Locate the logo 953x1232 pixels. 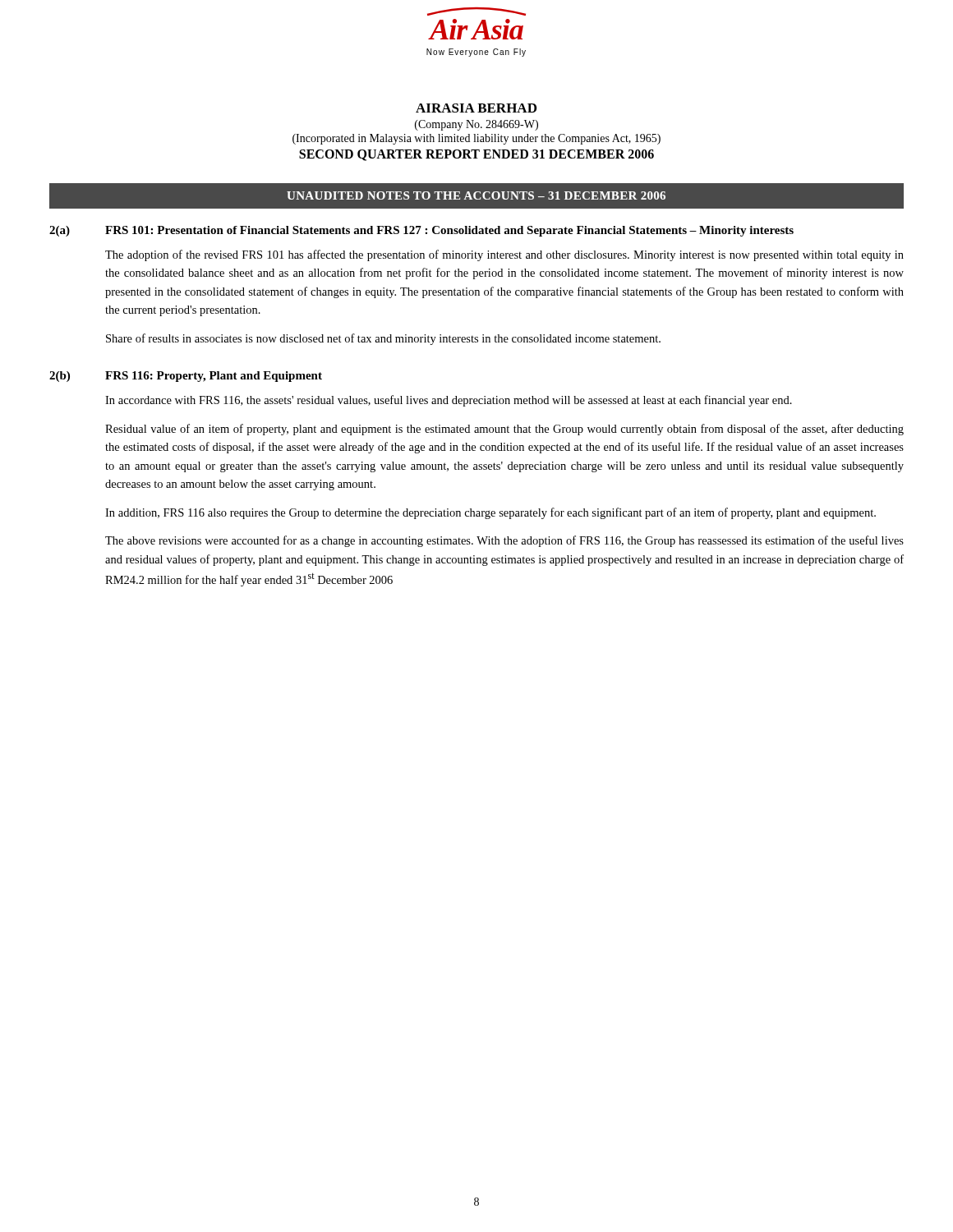pyautogui.click(x=476, y=34)
